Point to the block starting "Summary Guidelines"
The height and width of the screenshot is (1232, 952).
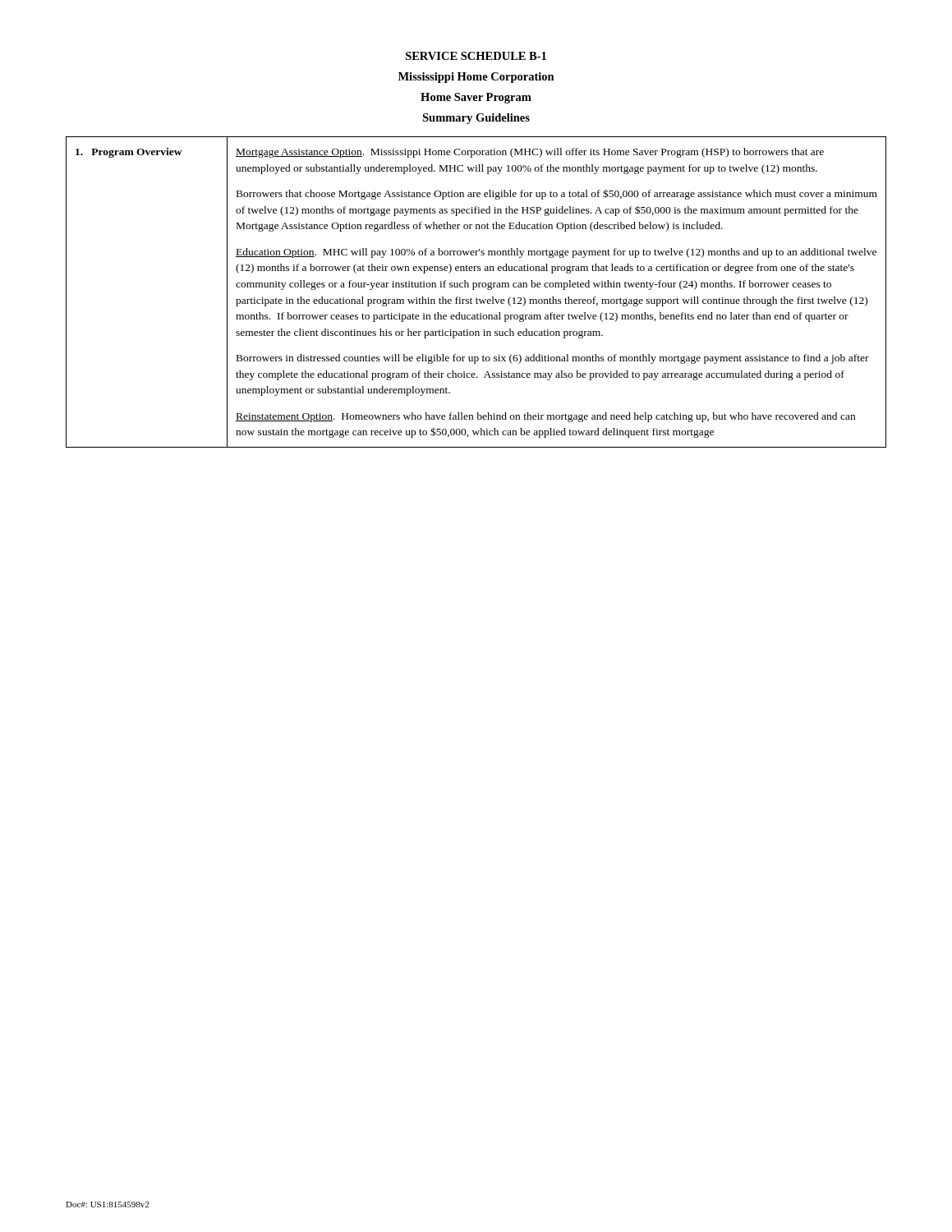tap(476, 117)
